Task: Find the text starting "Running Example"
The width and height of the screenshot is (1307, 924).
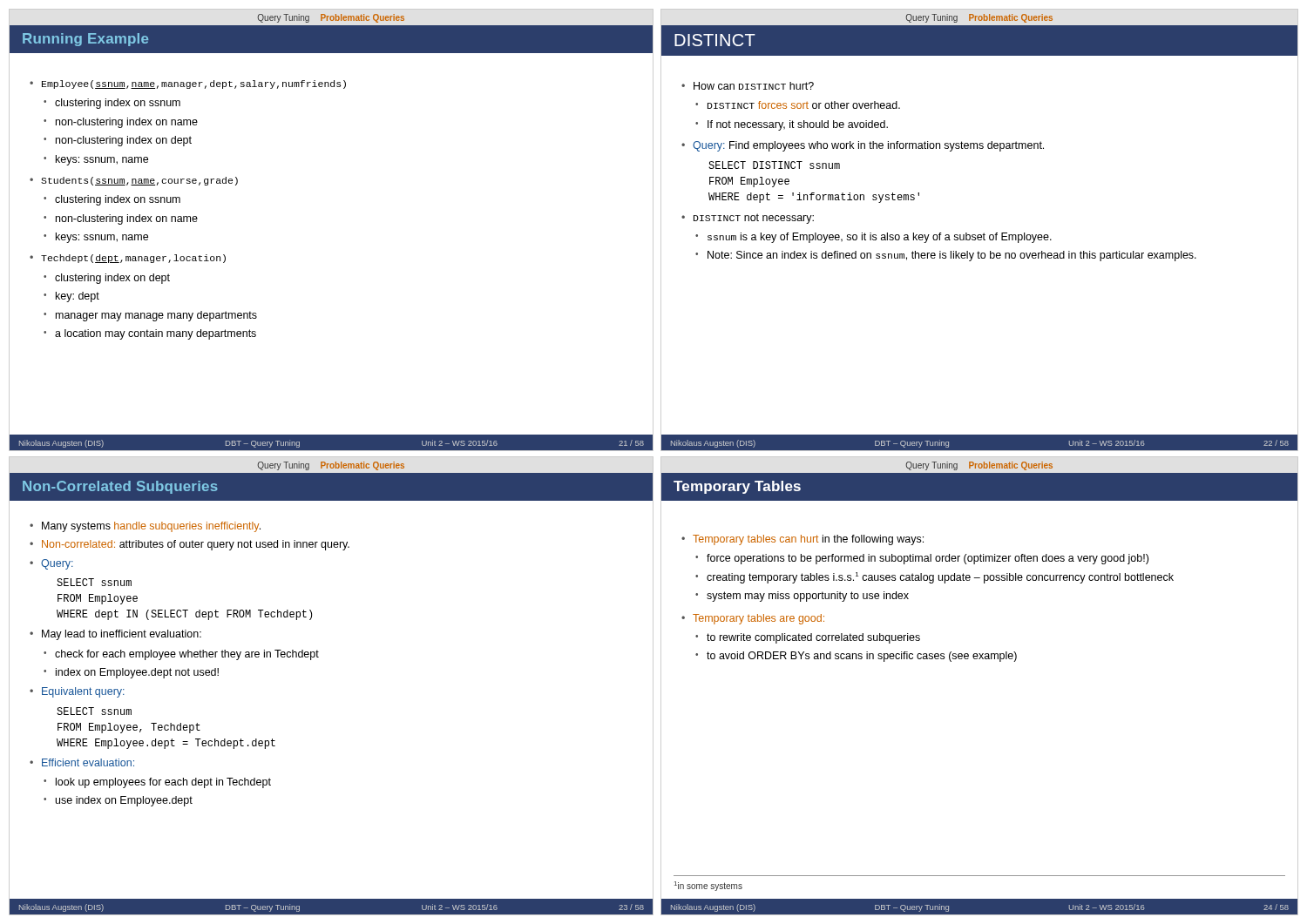Action: [x=85, y=39]
